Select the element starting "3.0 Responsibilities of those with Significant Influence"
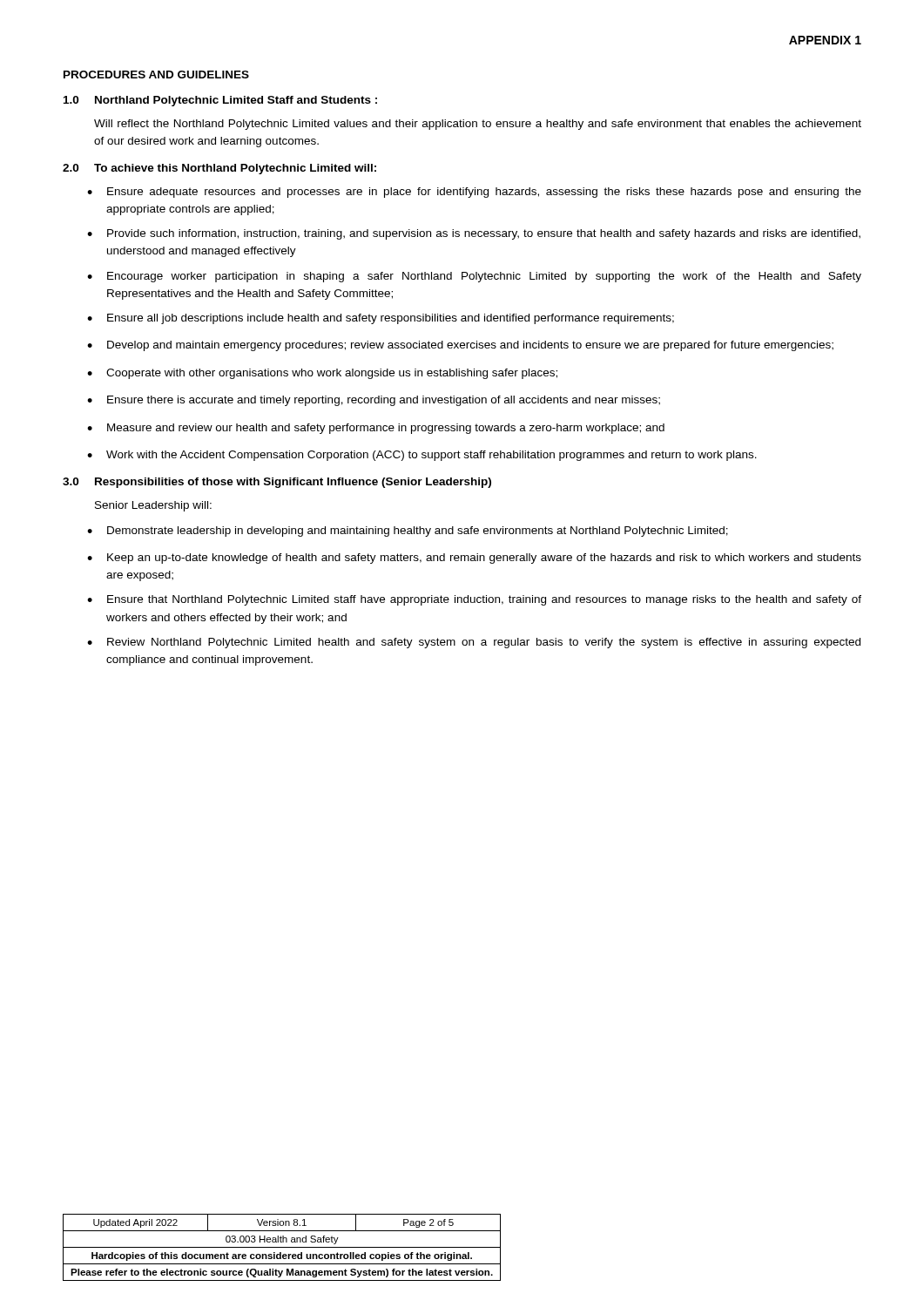Image resolution: width=924 pixels, height=1307 pixels. coord(462,482)
